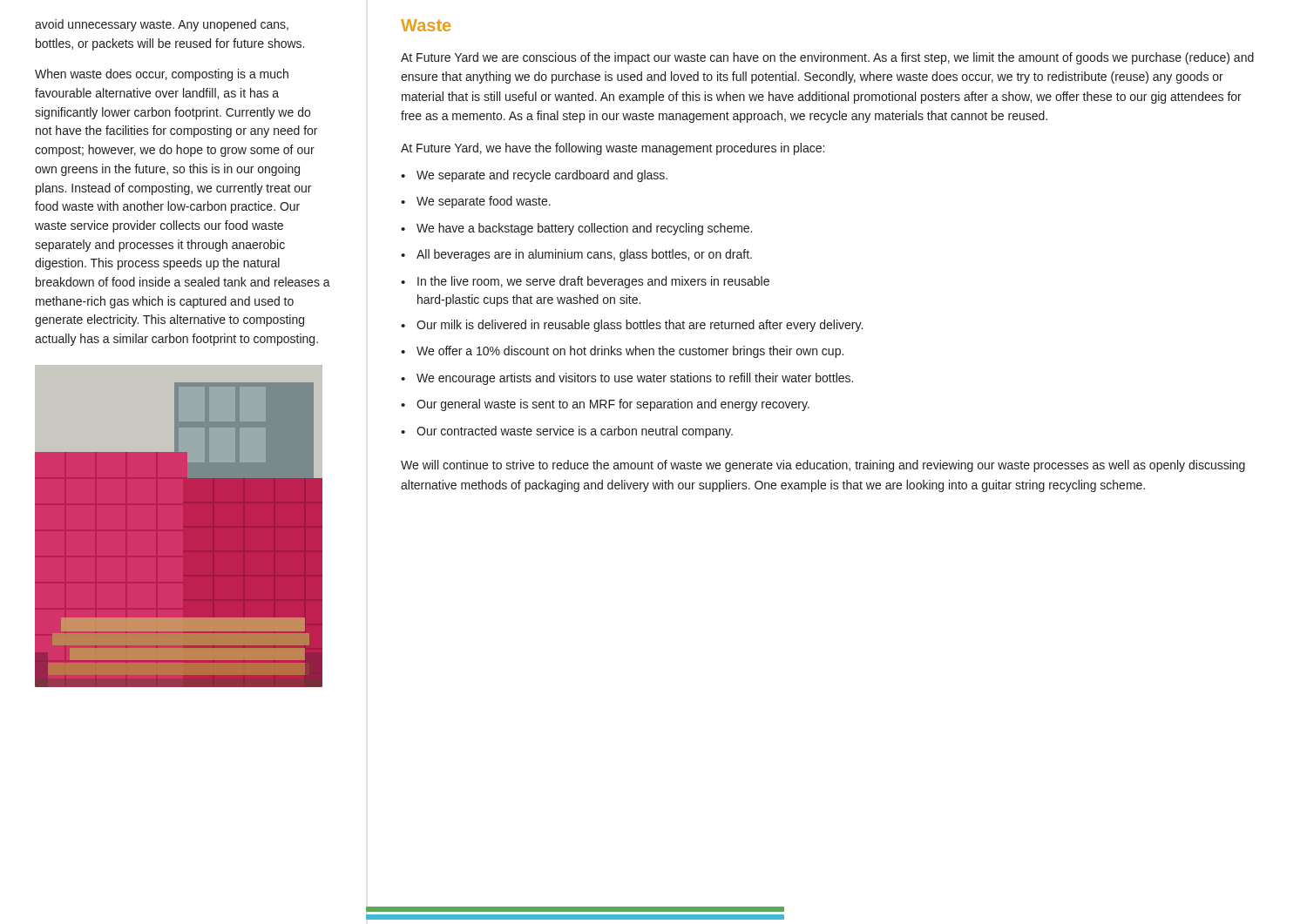Find the block on this page that starts "• In the live room, we serve draft"
The image size is (1307, 924).
pyautogui.click(x=585, y=291)
